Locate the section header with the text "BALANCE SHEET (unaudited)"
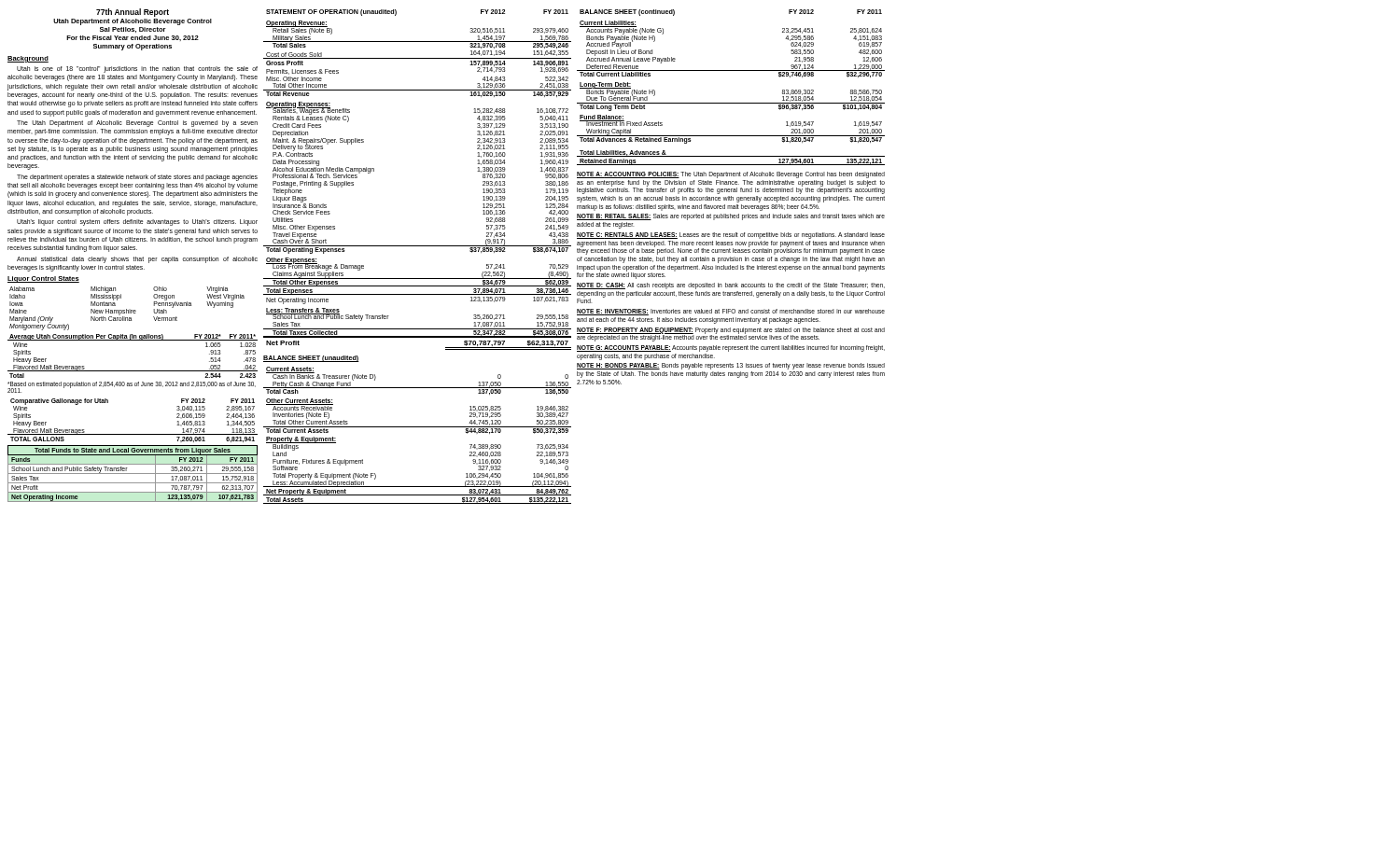This screenshot has height=850, width=1400. [x=311, y=358]
